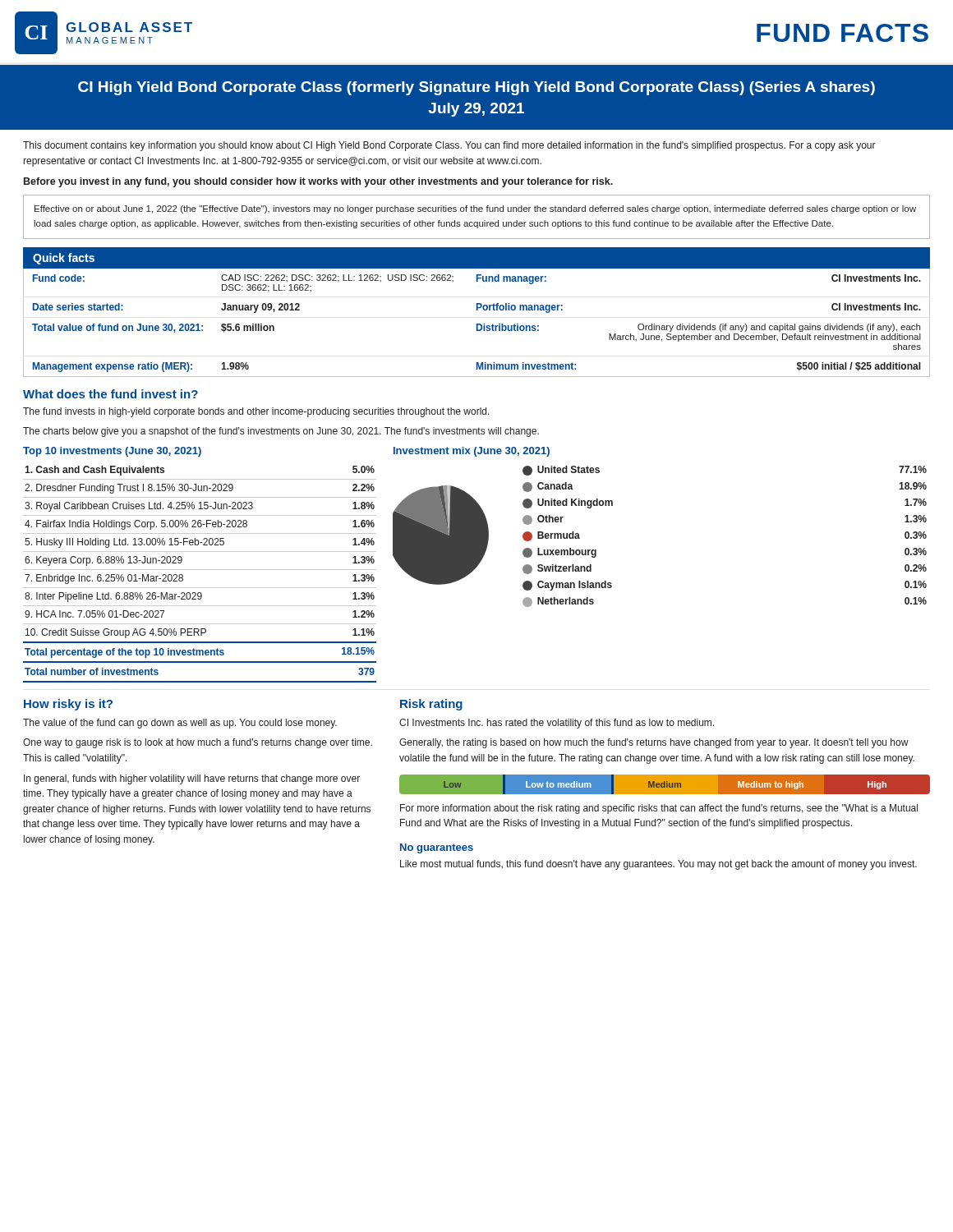Click the passage that begins "7. Enbridge Inc. 6.25%"

[104, 578]
